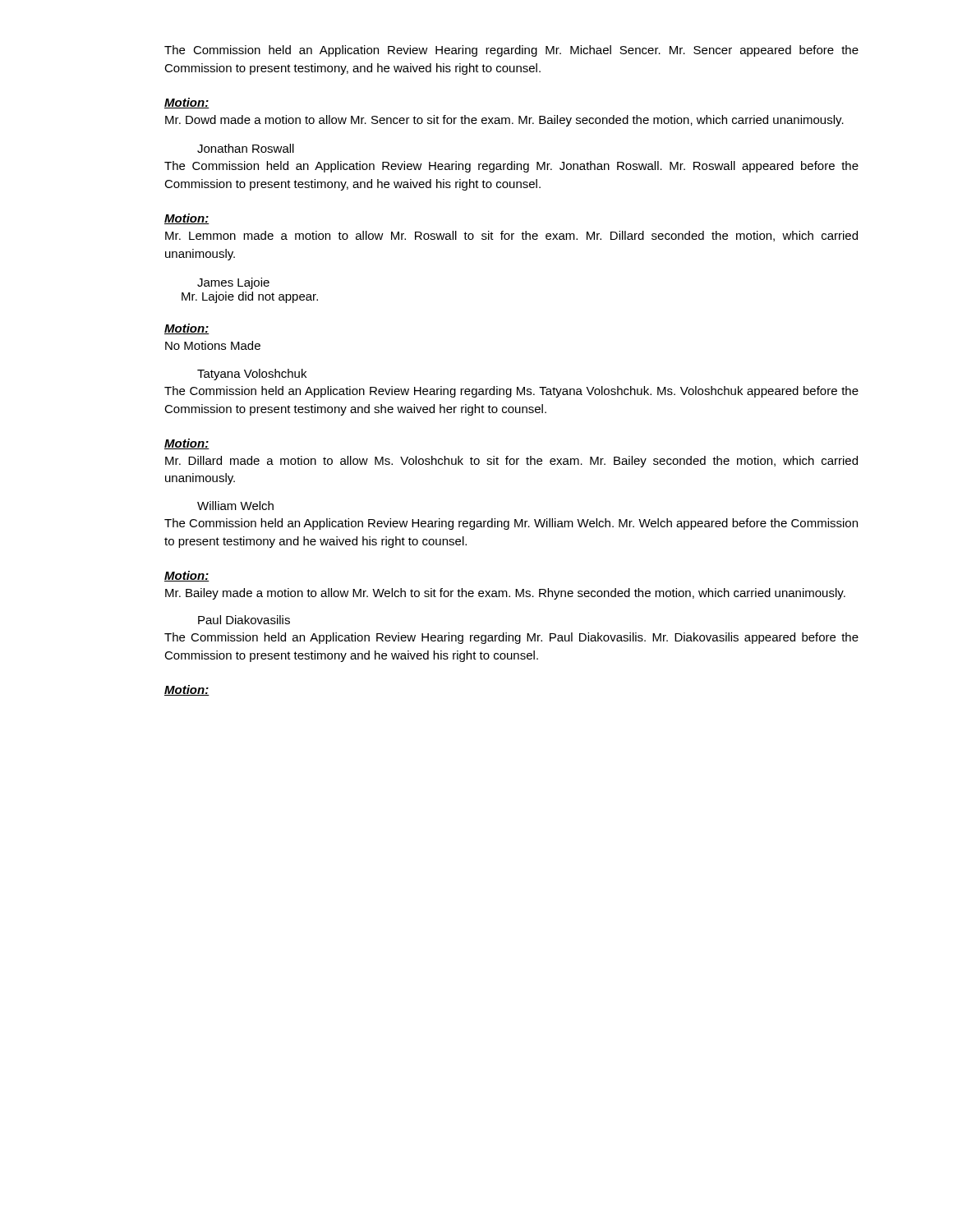Find the text starting "Tatyana Voloshchuk"
The height and width of the screenshot is (1232, 953).
(x=252, y=373)
